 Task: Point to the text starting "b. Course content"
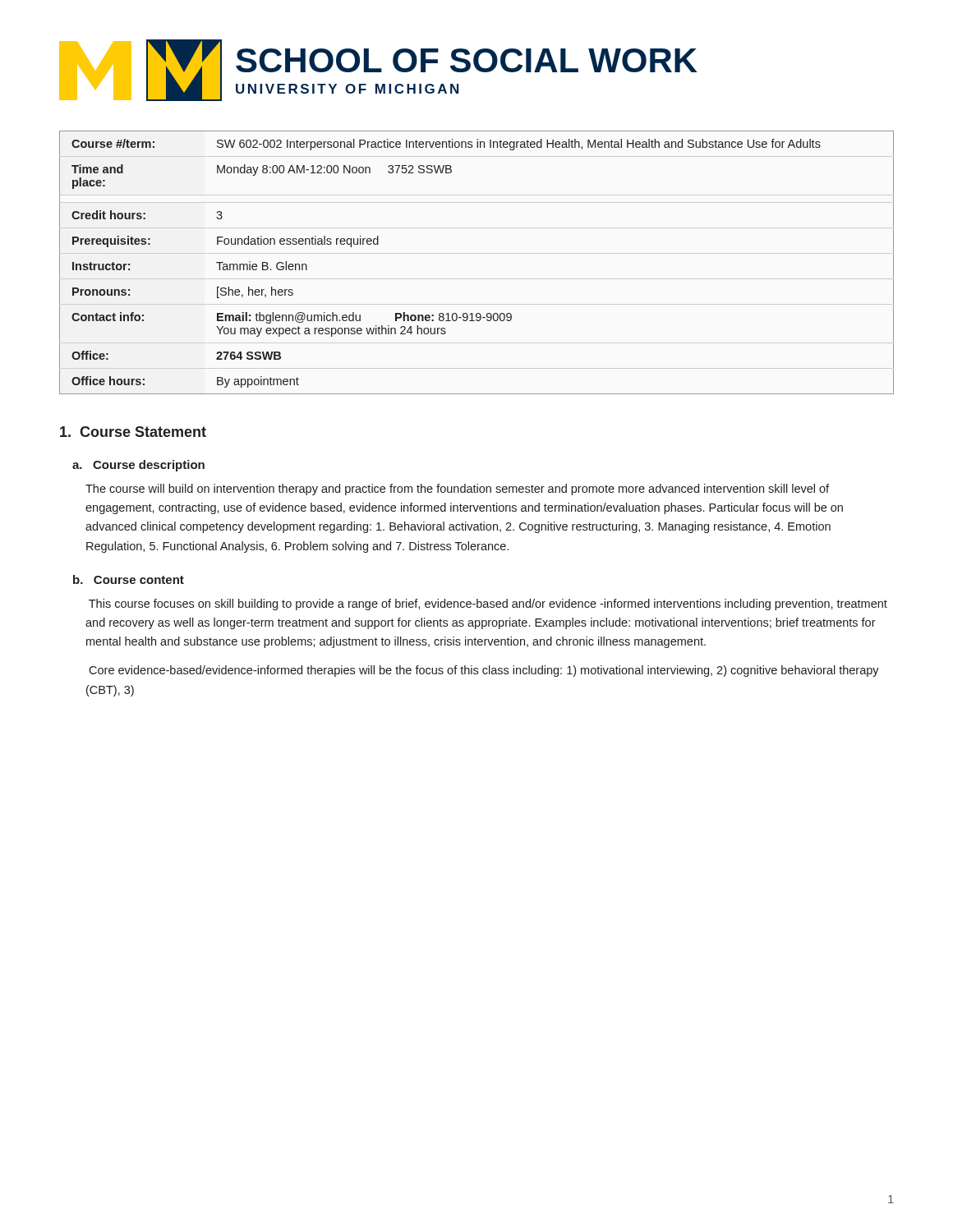point(128,579)
